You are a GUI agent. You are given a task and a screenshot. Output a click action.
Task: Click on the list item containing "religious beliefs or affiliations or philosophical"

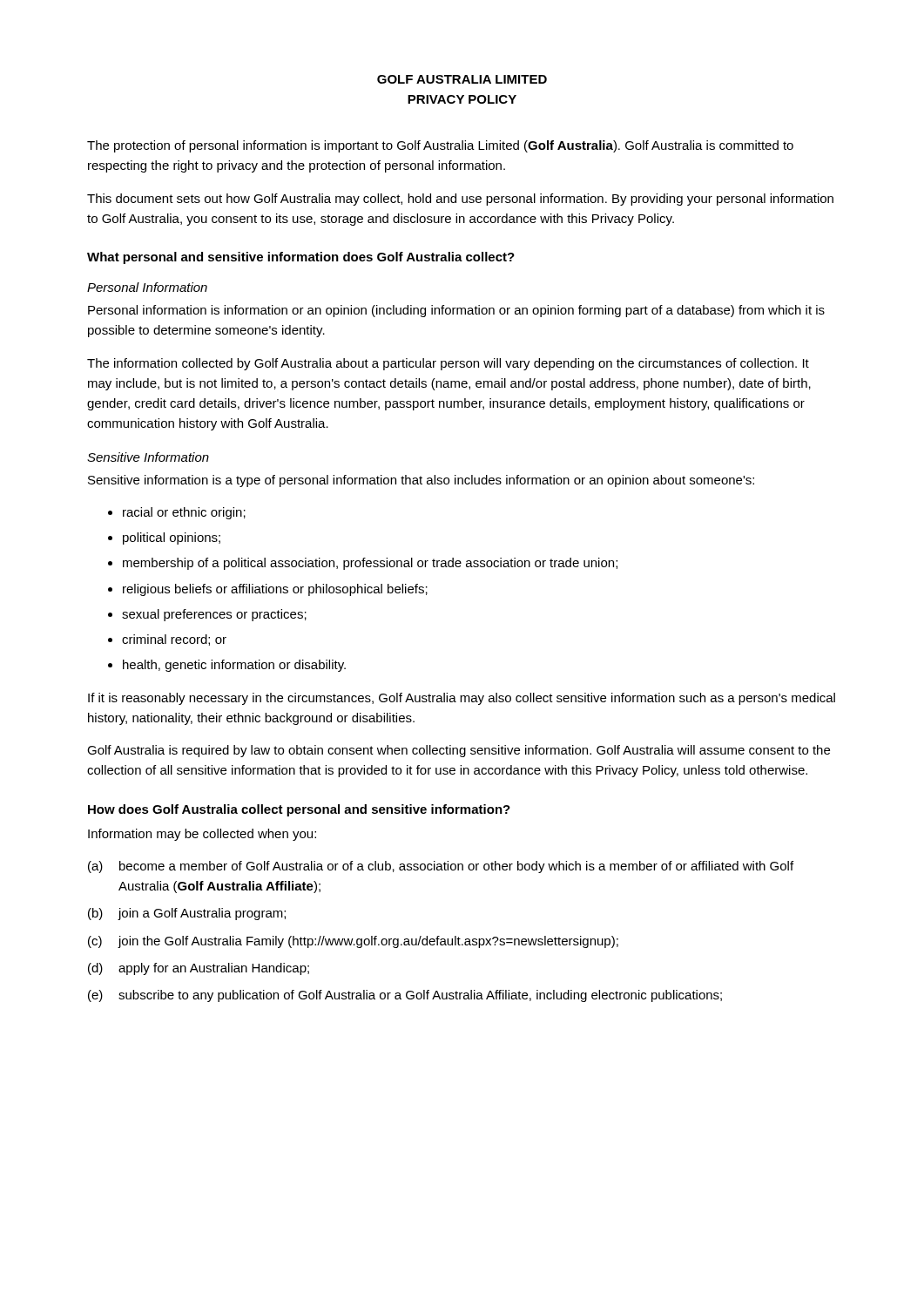275,588
